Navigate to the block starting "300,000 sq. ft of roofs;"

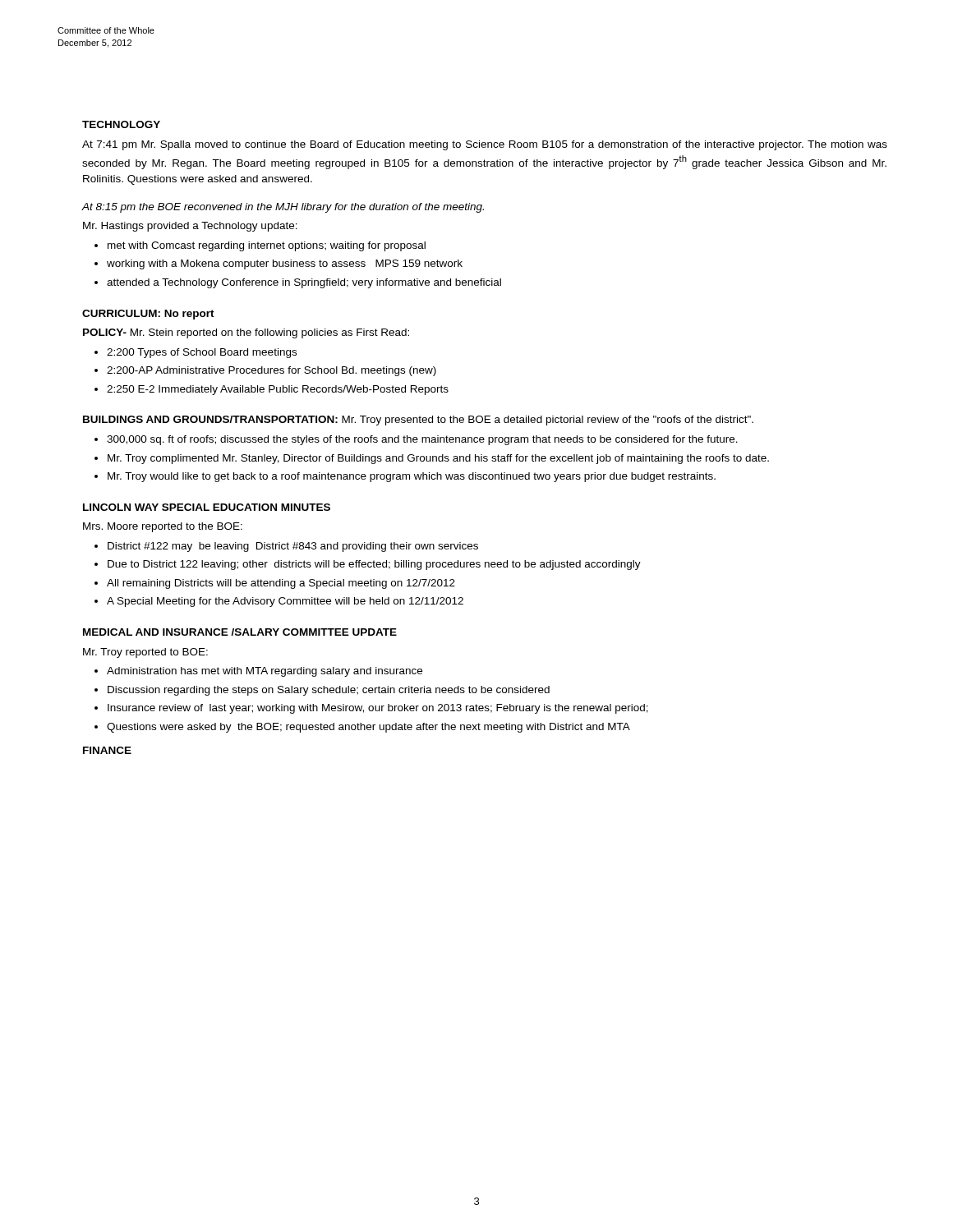coord(422,439)
